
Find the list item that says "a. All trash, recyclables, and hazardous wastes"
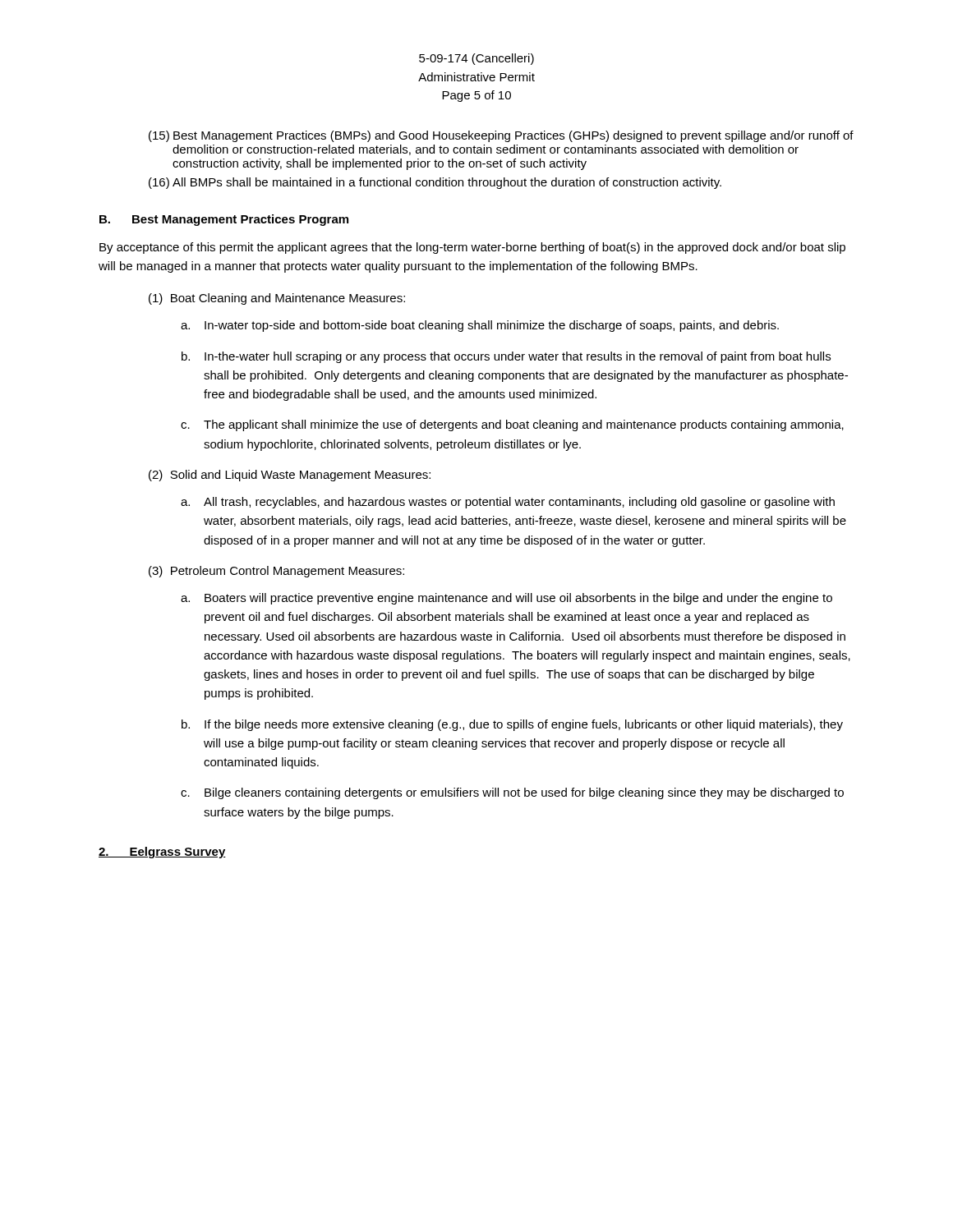518,521
